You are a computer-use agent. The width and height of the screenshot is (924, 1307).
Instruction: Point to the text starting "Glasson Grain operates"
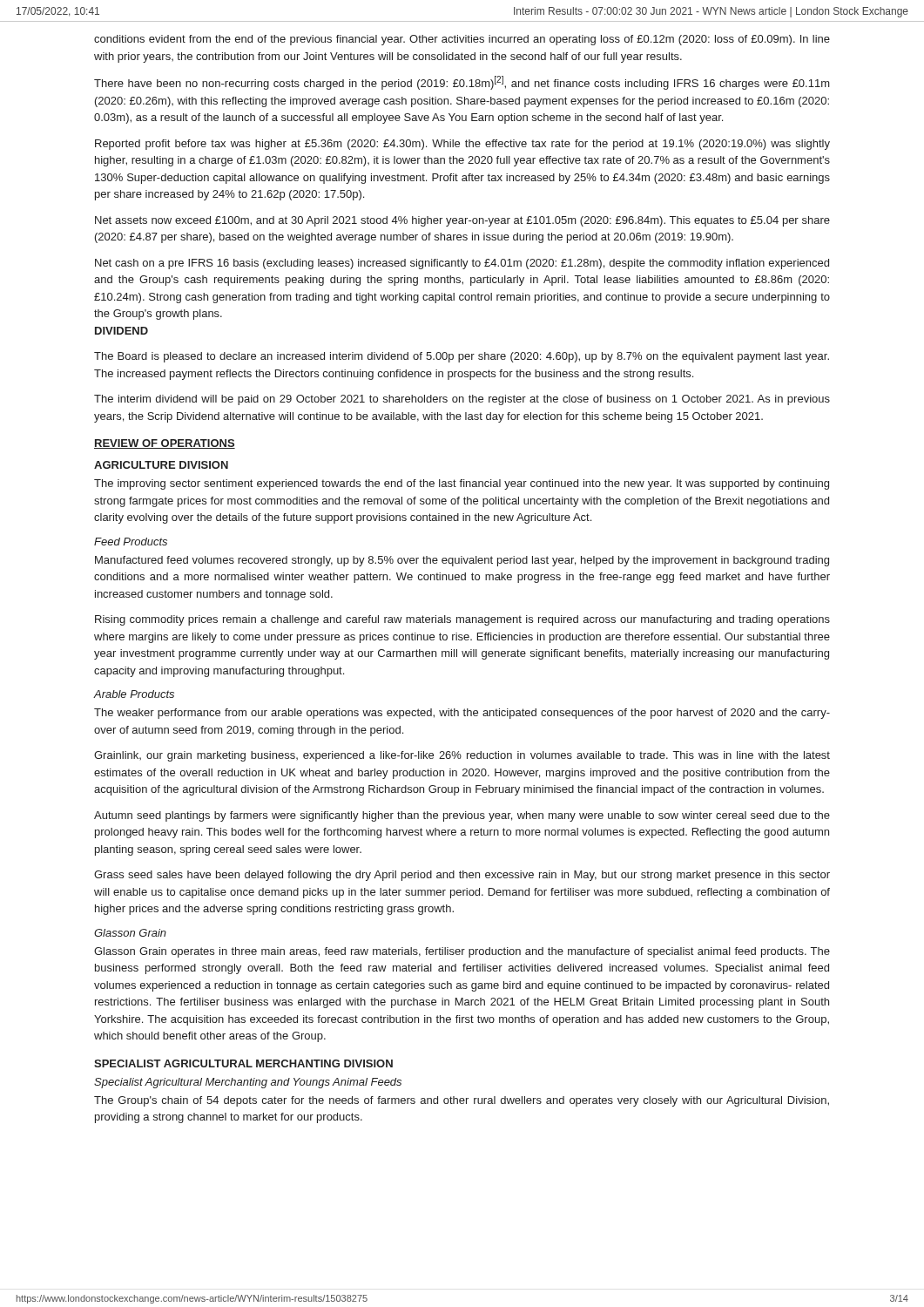click(x=462, y=994)
